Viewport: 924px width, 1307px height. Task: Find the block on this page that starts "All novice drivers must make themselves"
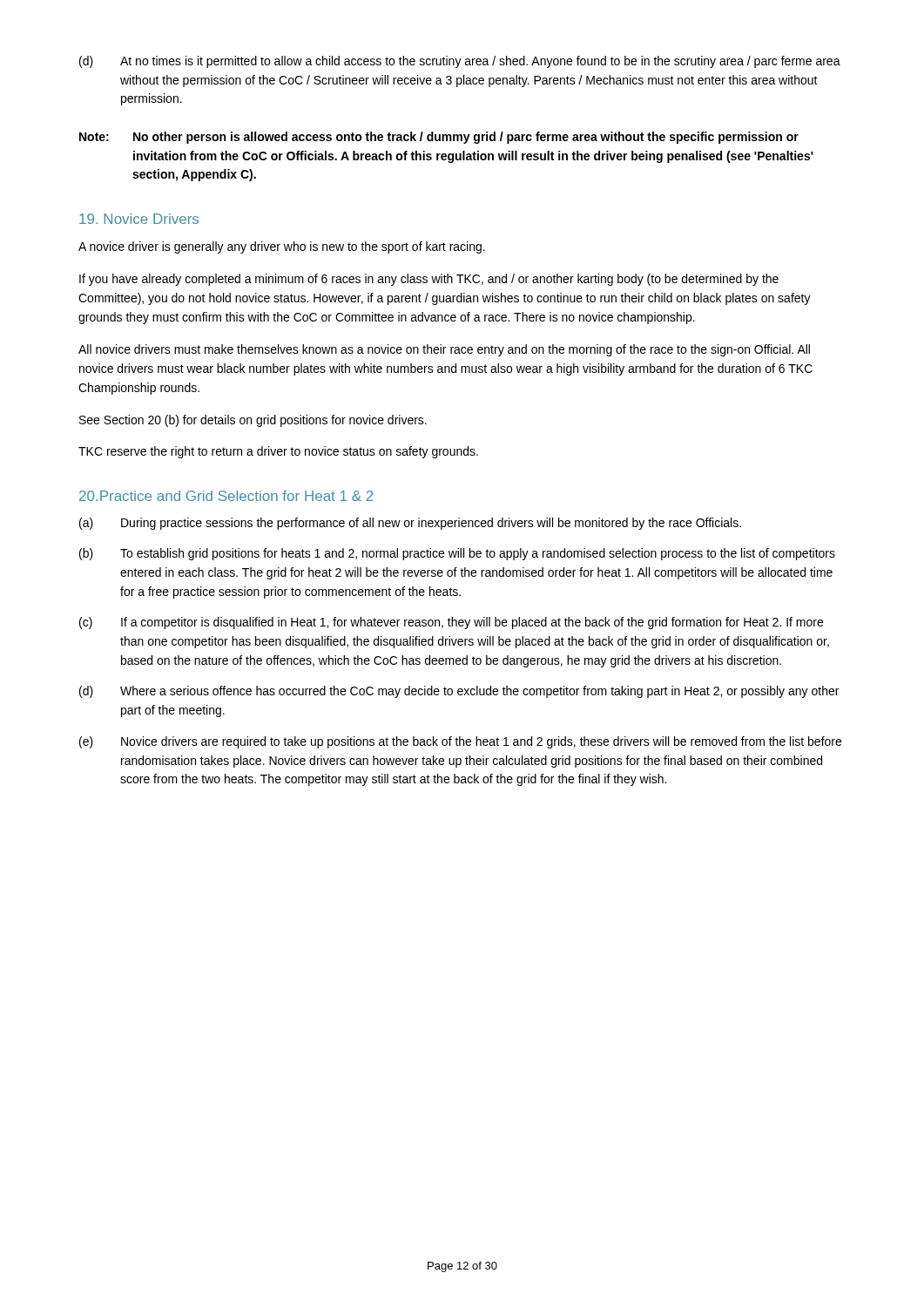tap(446, 369)
